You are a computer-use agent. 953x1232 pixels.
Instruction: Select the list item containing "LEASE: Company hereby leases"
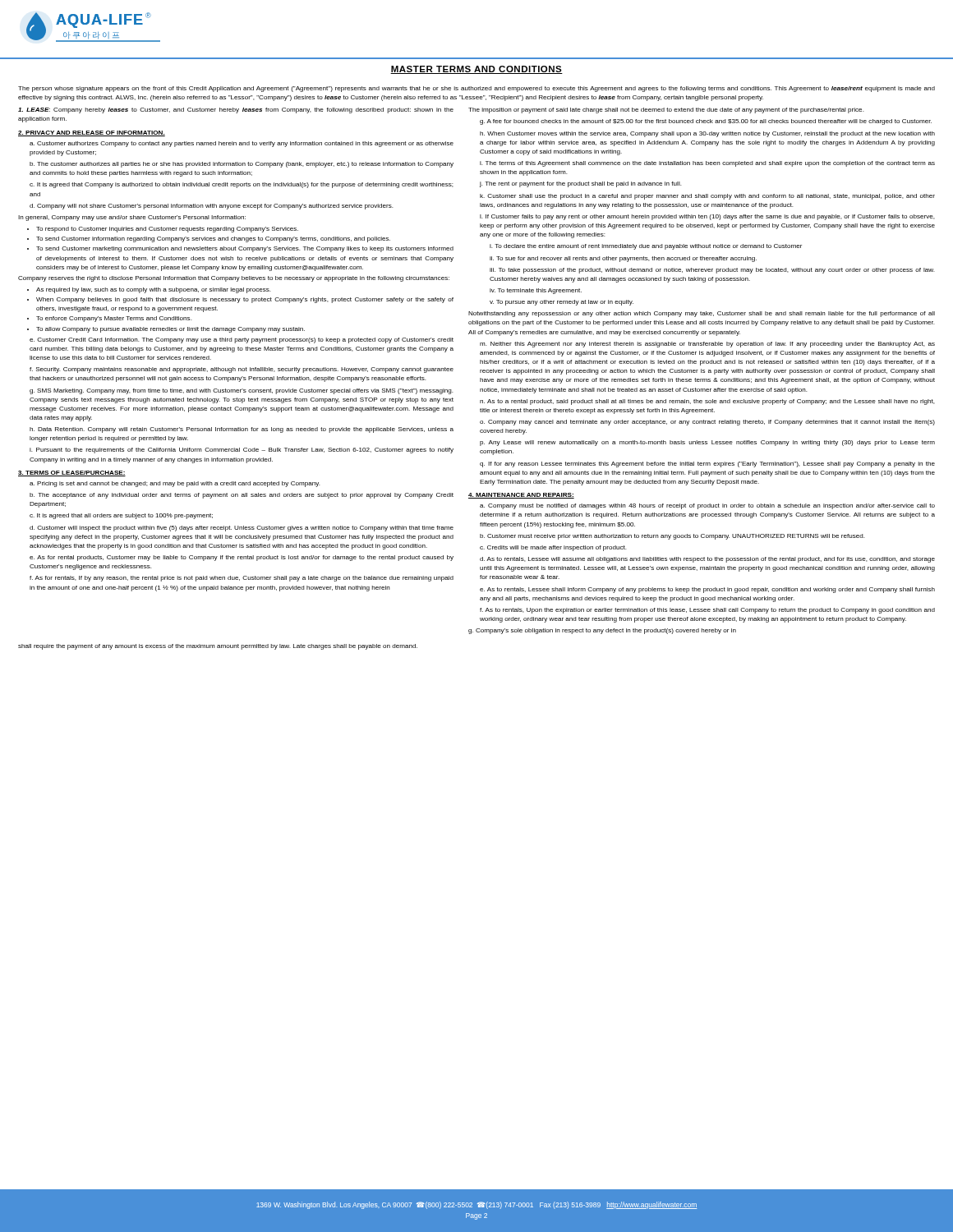(236, 115)
